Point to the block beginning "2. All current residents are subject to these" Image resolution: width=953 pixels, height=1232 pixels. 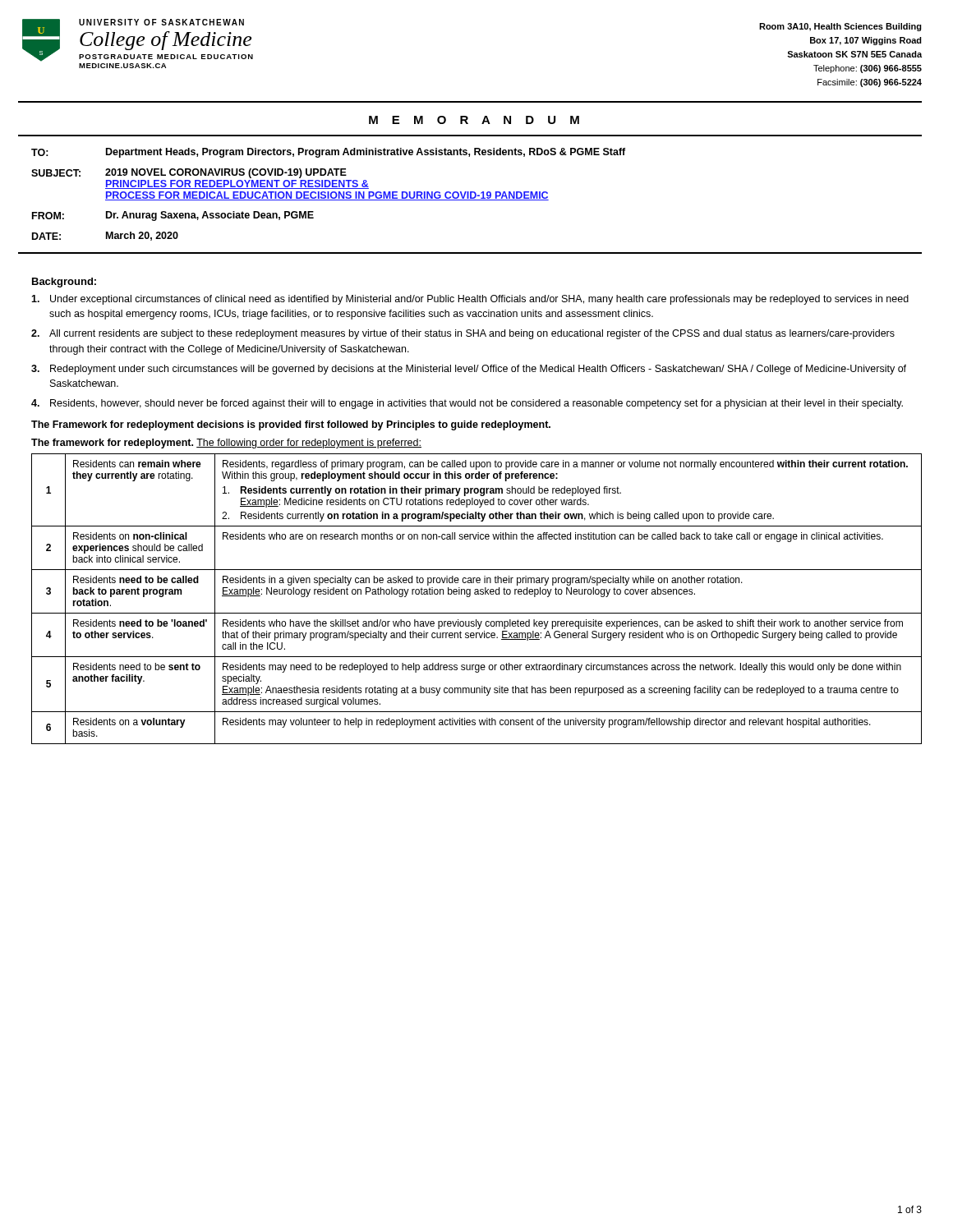tap(476, 341)
